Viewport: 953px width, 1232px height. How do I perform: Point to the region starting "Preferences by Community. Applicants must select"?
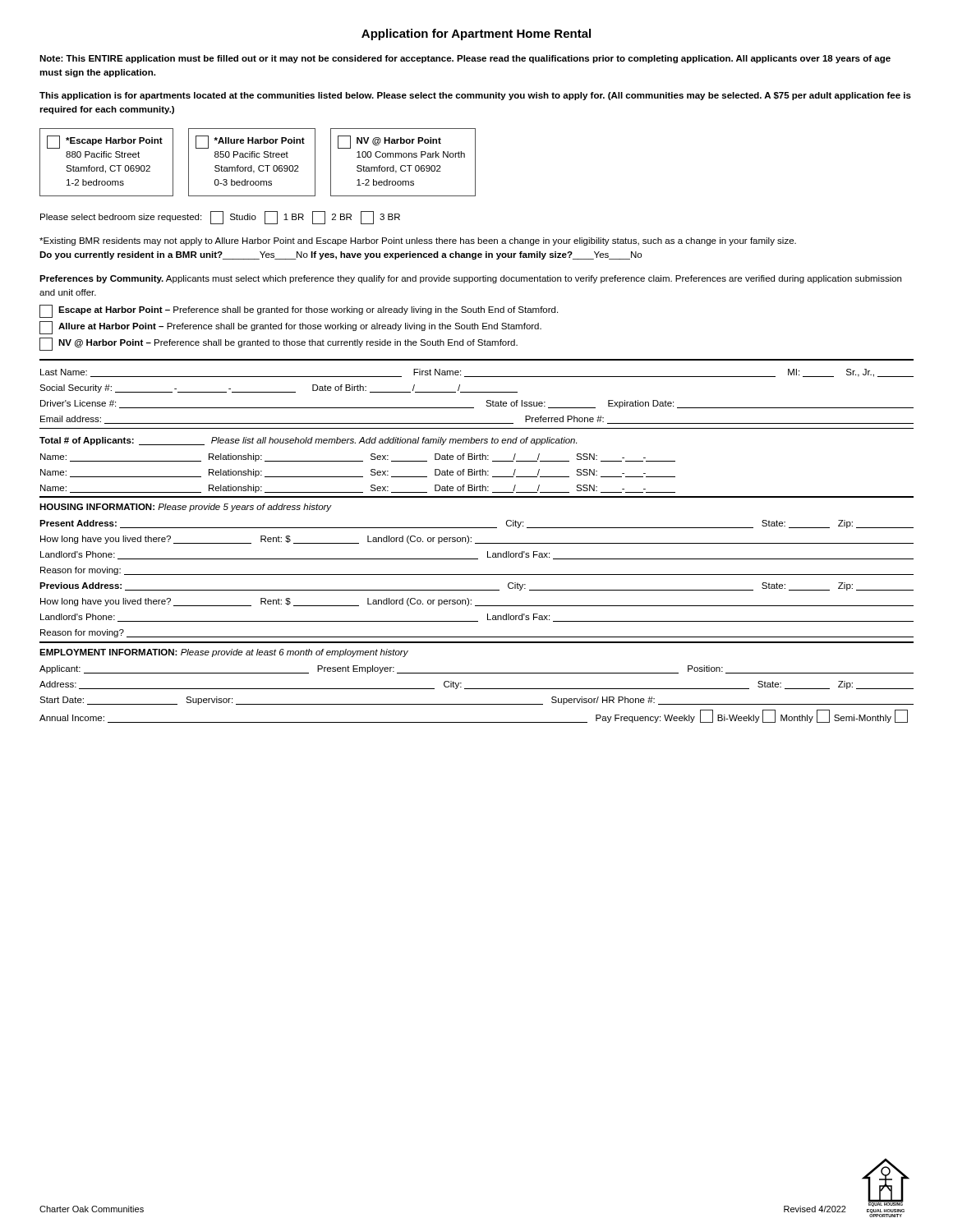coord(476,312)
